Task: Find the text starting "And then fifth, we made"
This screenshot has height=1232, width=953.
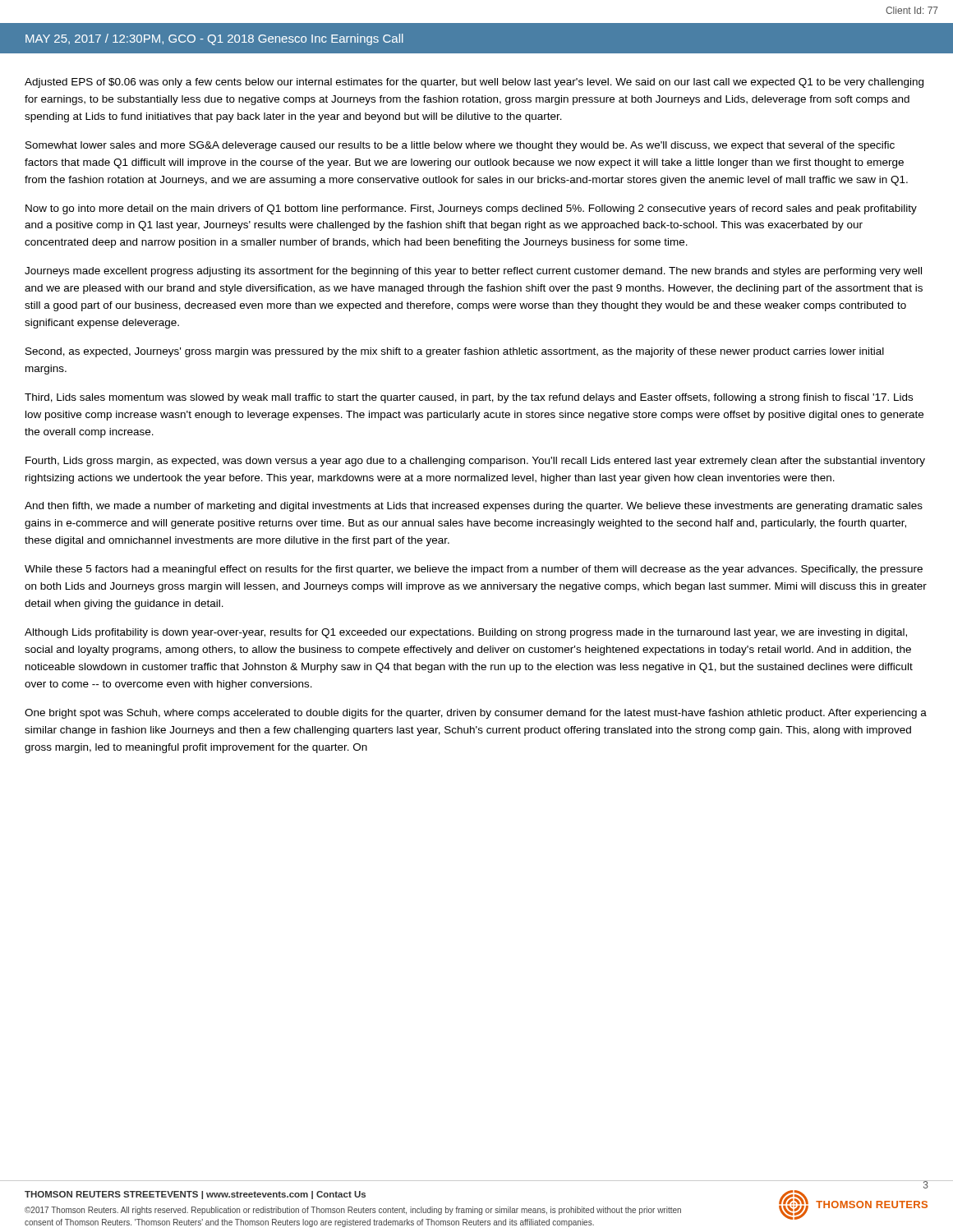Action: (x=476, y=524)
